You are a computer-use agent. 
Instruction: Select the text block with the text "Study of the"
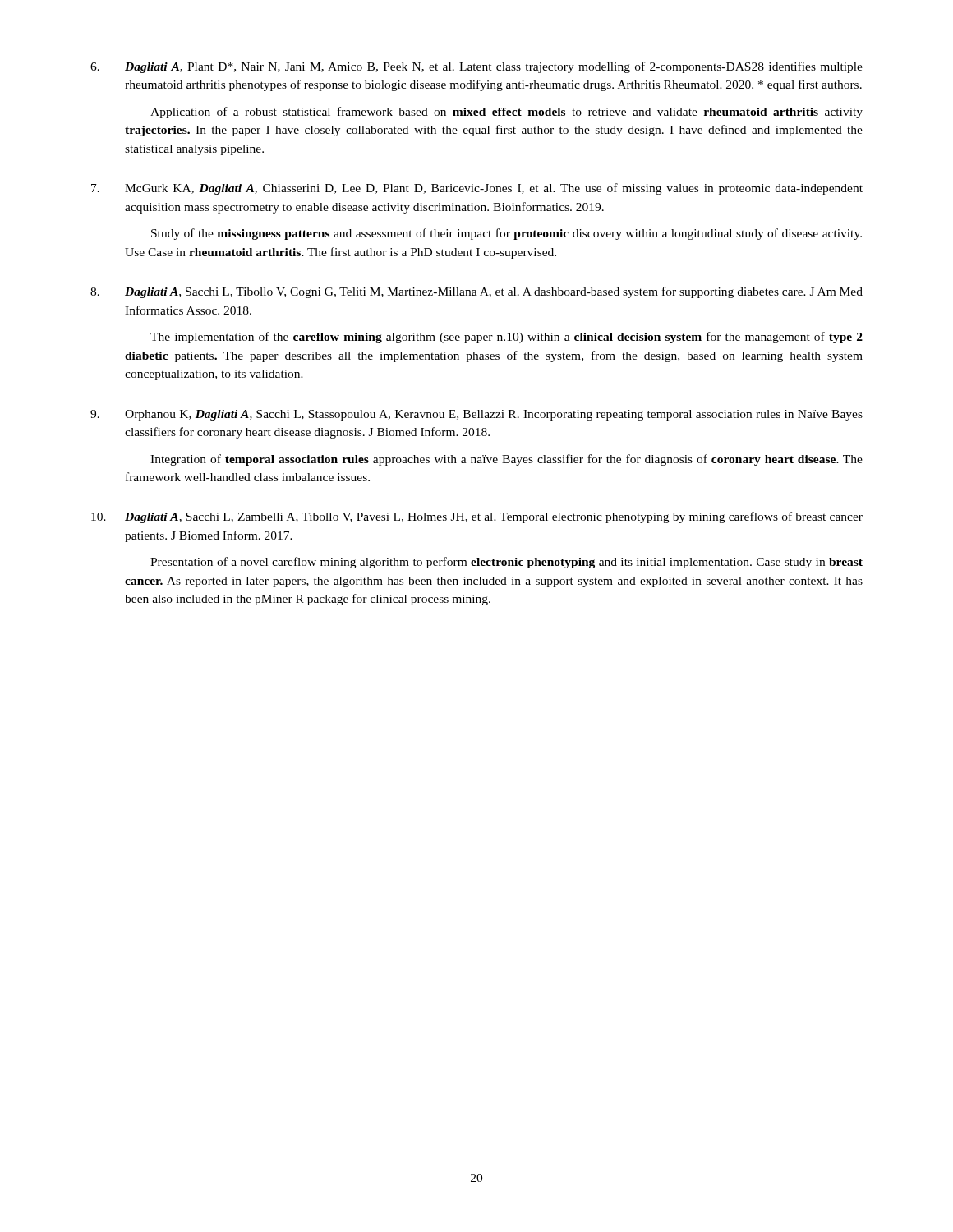click(x=494, y=243)
